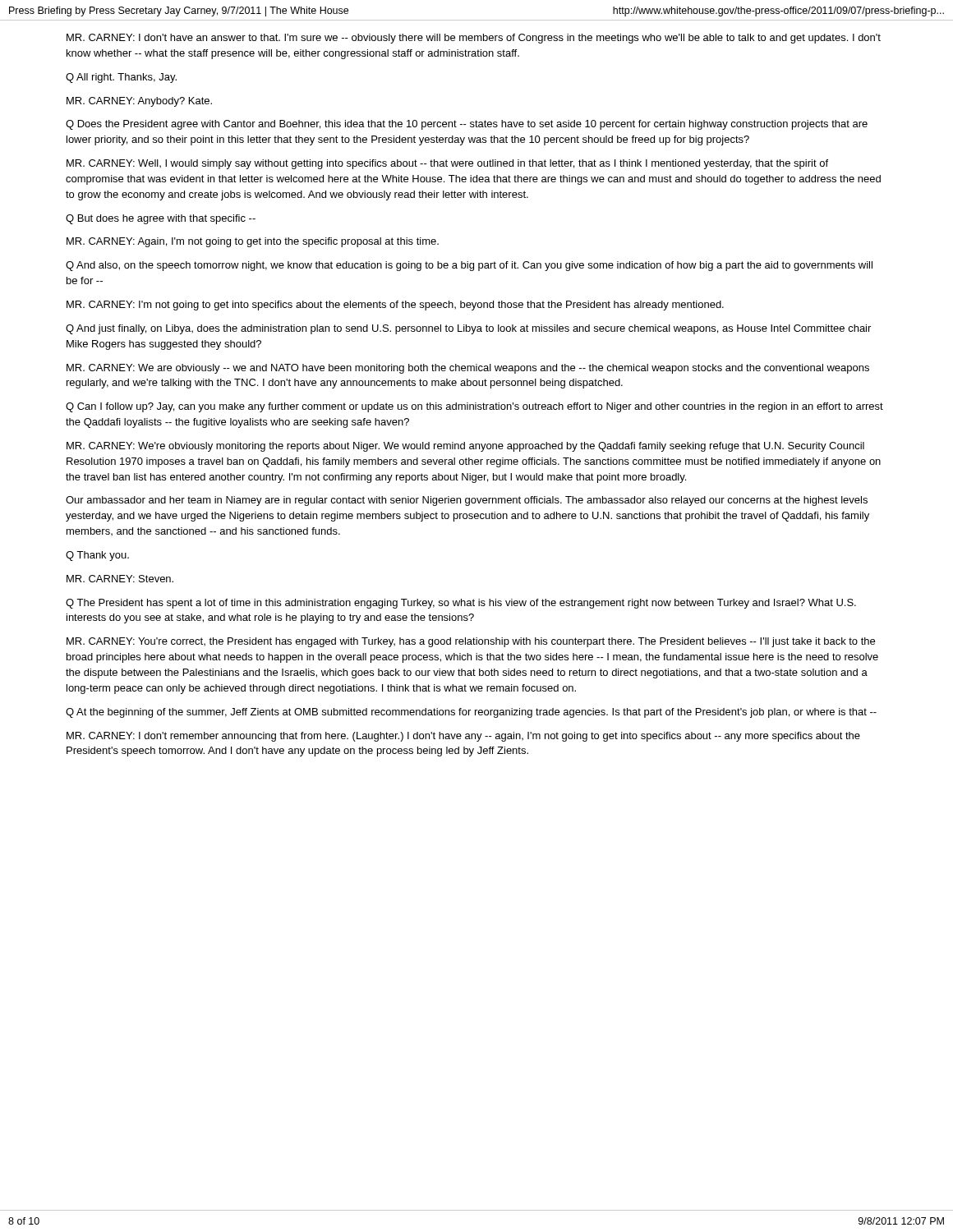Point to "Q All right. Thanks, Jay."
This screenshot has width=953, height=1232.
122,77
